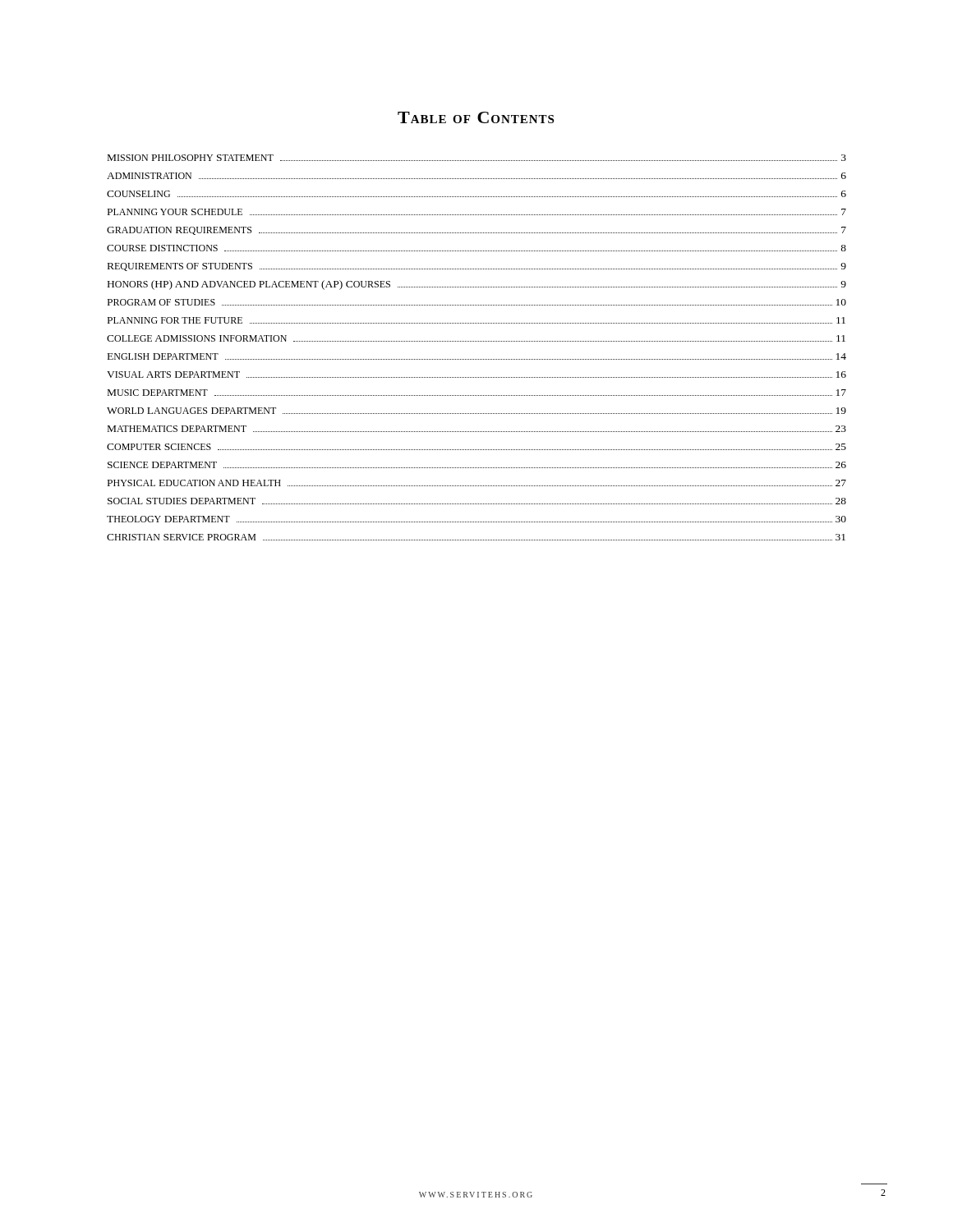Find the text starting "PLANNING FOR THE FUTURE 11"
Image resolution: width=953 pixels, height=1232 pixels.
476,320
